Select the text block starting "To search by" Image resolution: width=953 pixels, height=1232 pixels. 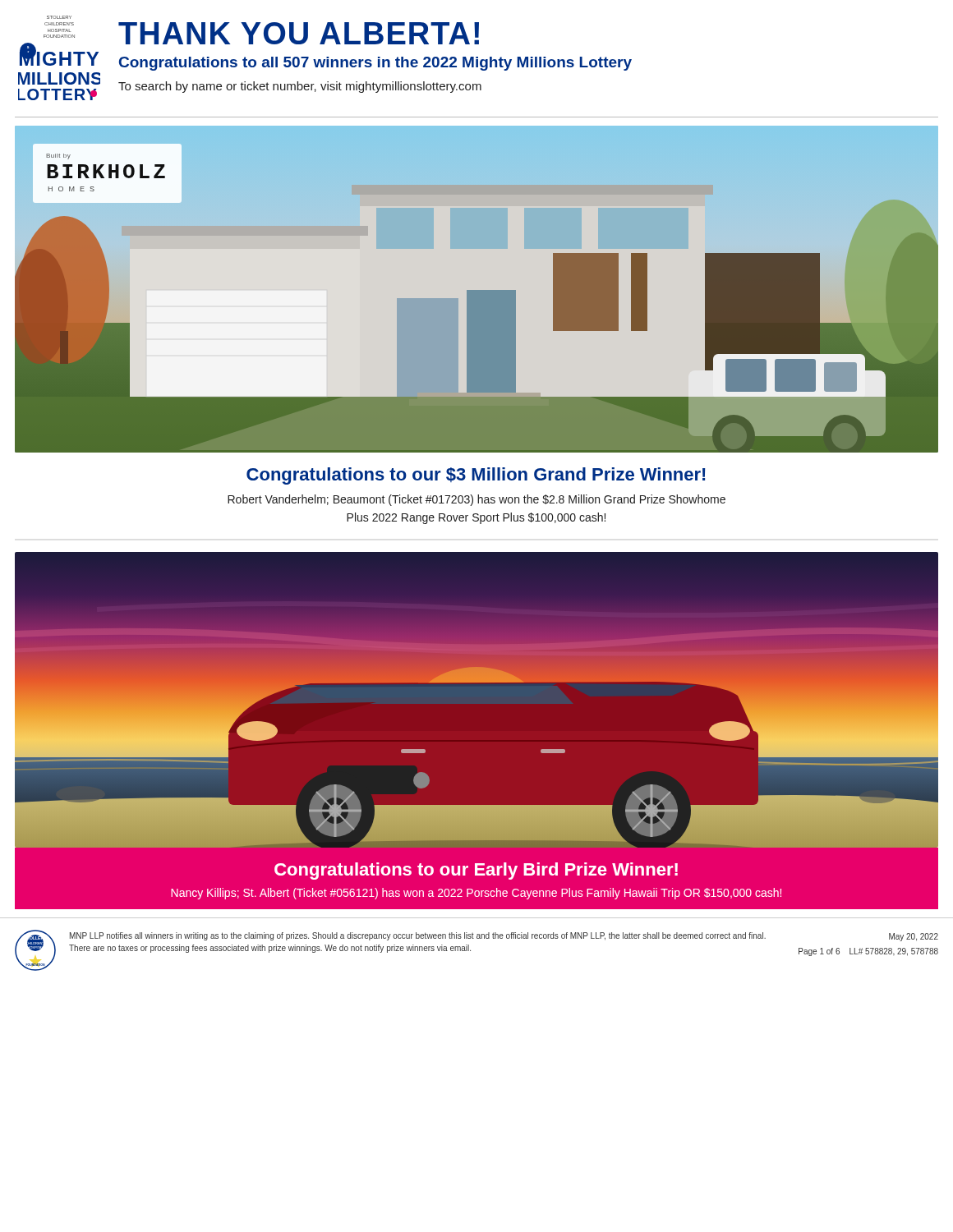click(x=300, y=86)
